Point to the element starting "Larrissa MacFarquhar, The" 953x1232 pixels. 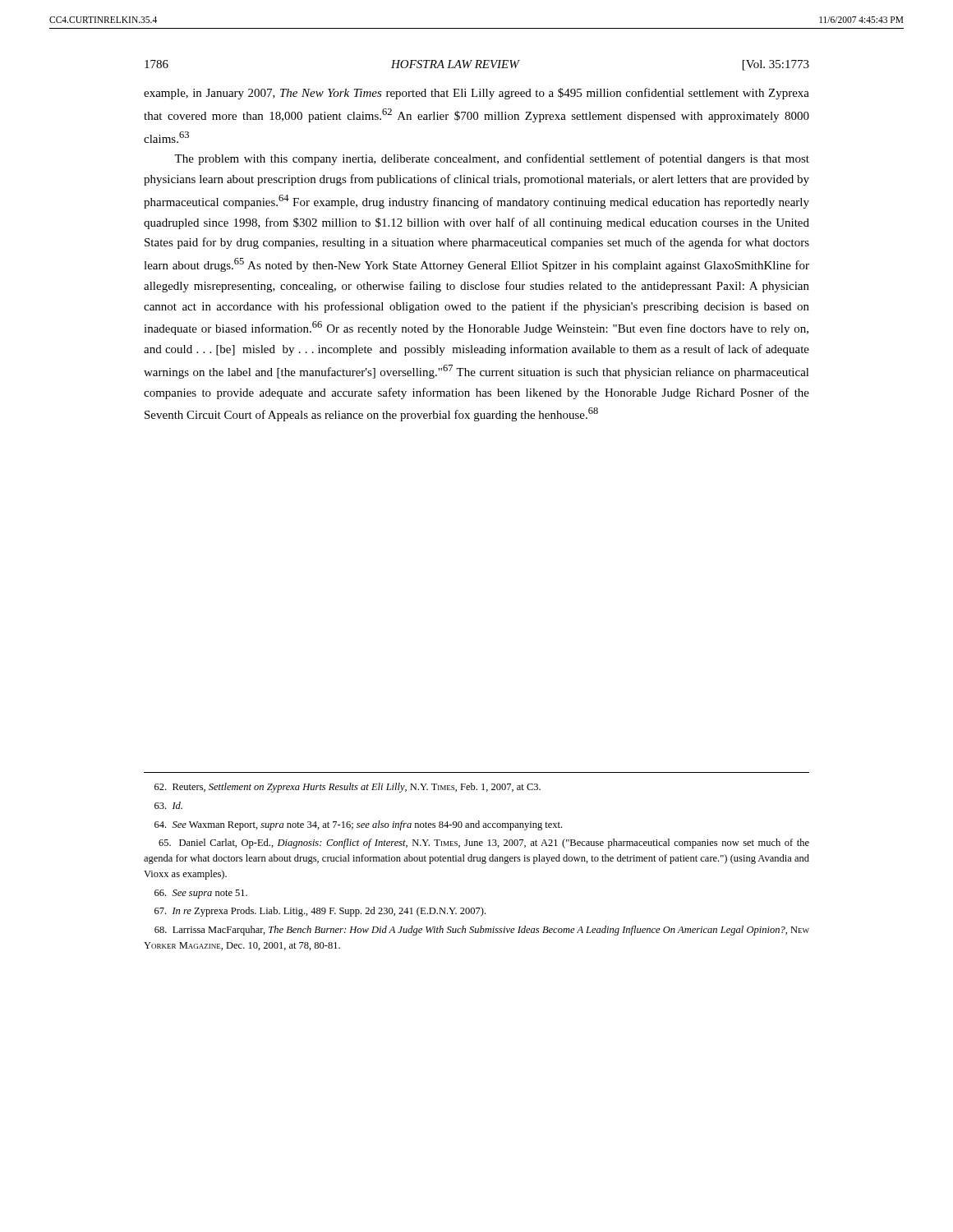pos(476,937)
